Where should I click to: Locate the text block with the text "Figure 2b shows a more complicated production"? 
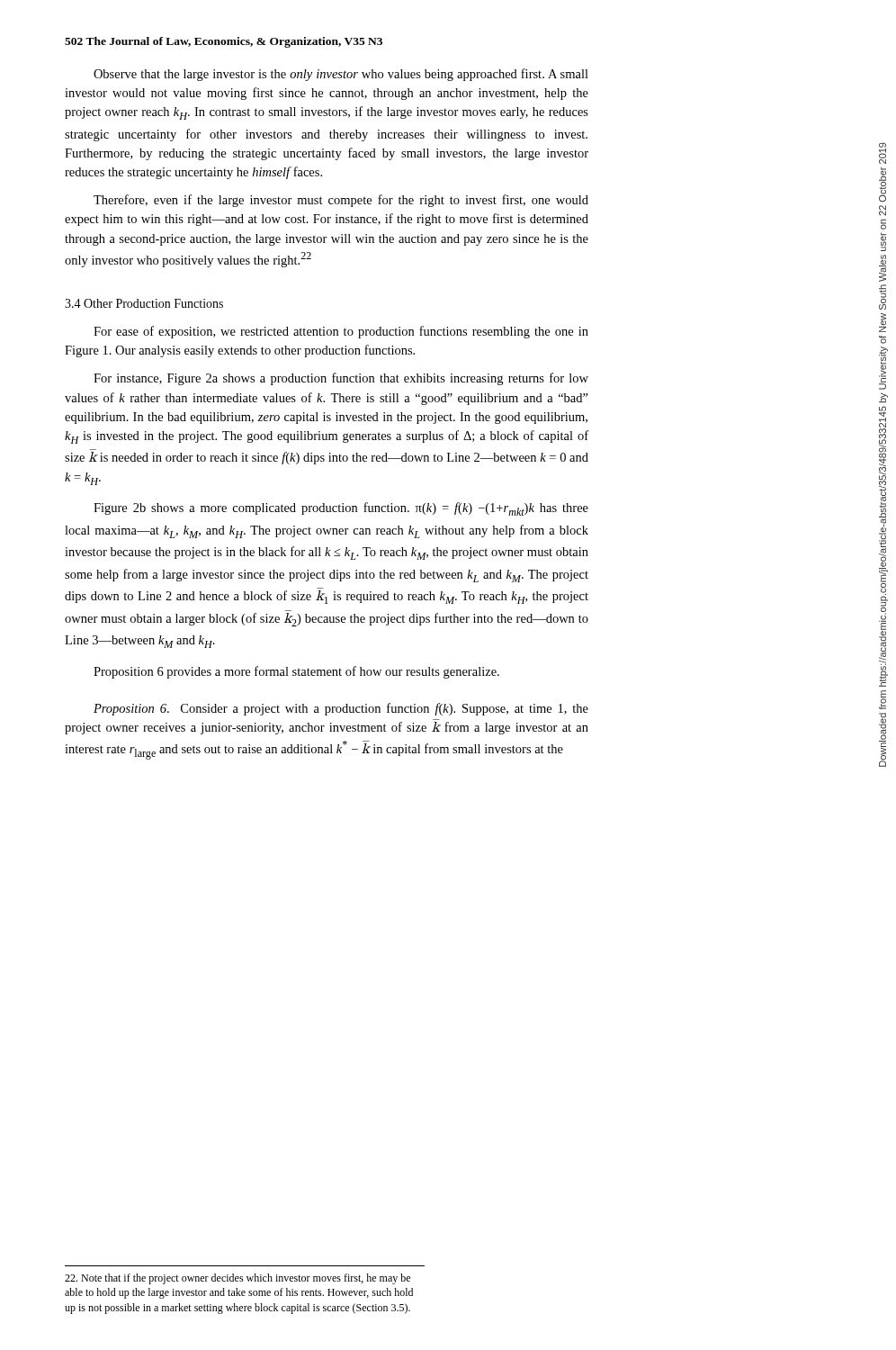point(327,576)
